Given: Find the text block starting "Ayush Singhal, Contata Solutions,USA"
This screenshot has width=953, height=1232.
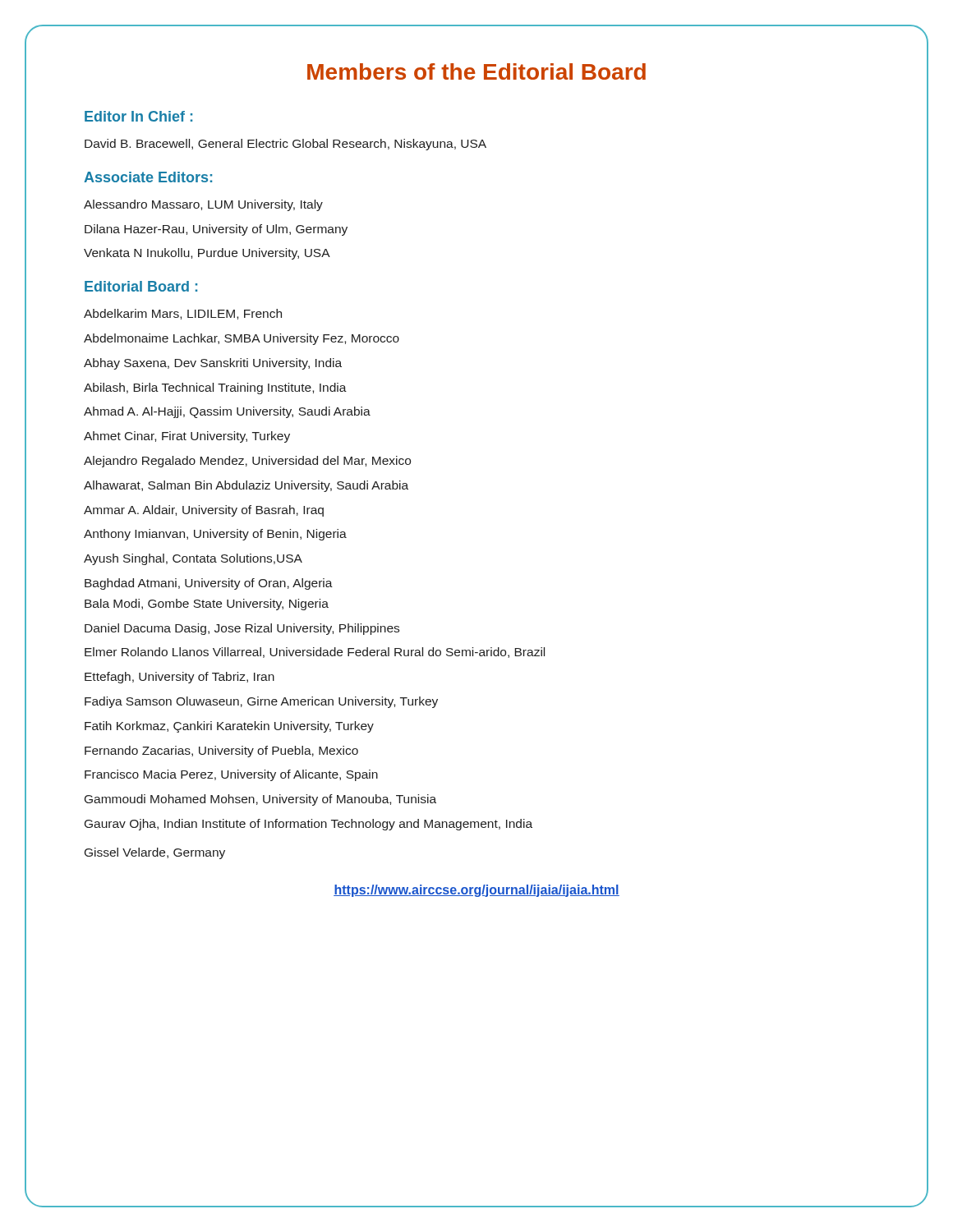Looking at the screenshot, I should click(x=193, y=558).
